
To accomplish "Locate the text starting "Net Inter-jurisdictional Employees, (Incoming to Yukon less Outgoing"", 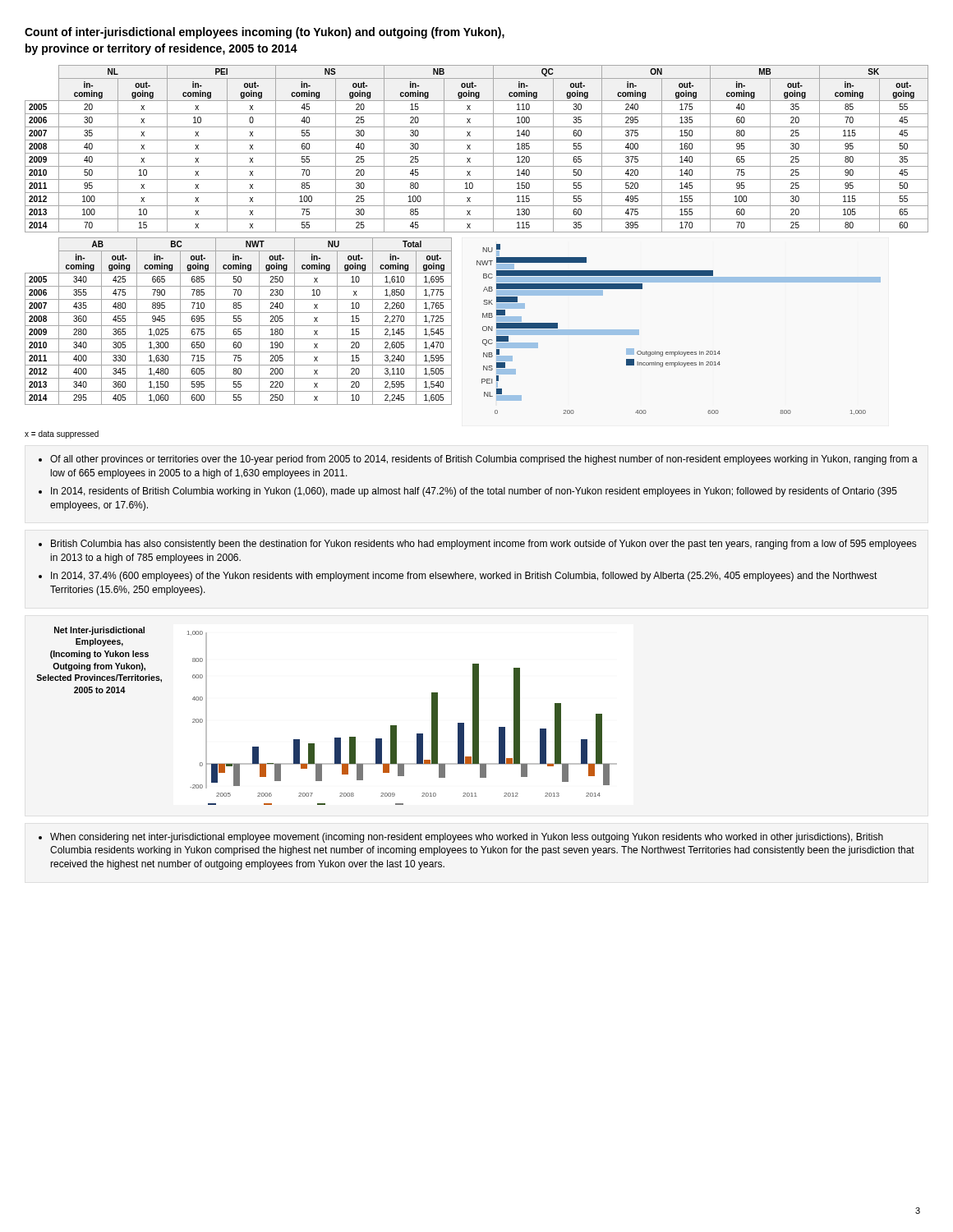I will [99, 660].
